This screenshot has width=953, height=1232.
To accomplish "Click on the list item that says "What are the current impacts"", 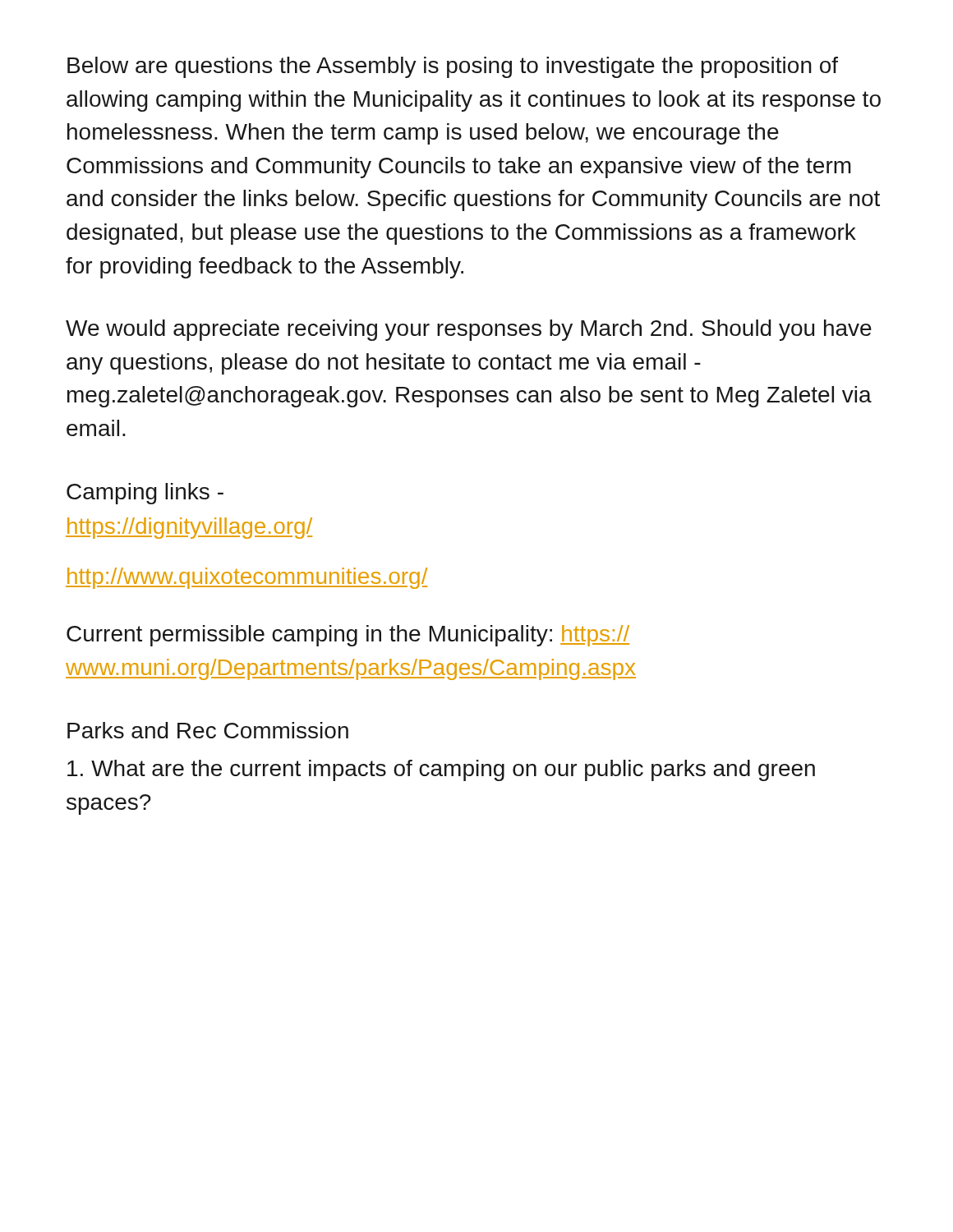I will click(441, 785).
